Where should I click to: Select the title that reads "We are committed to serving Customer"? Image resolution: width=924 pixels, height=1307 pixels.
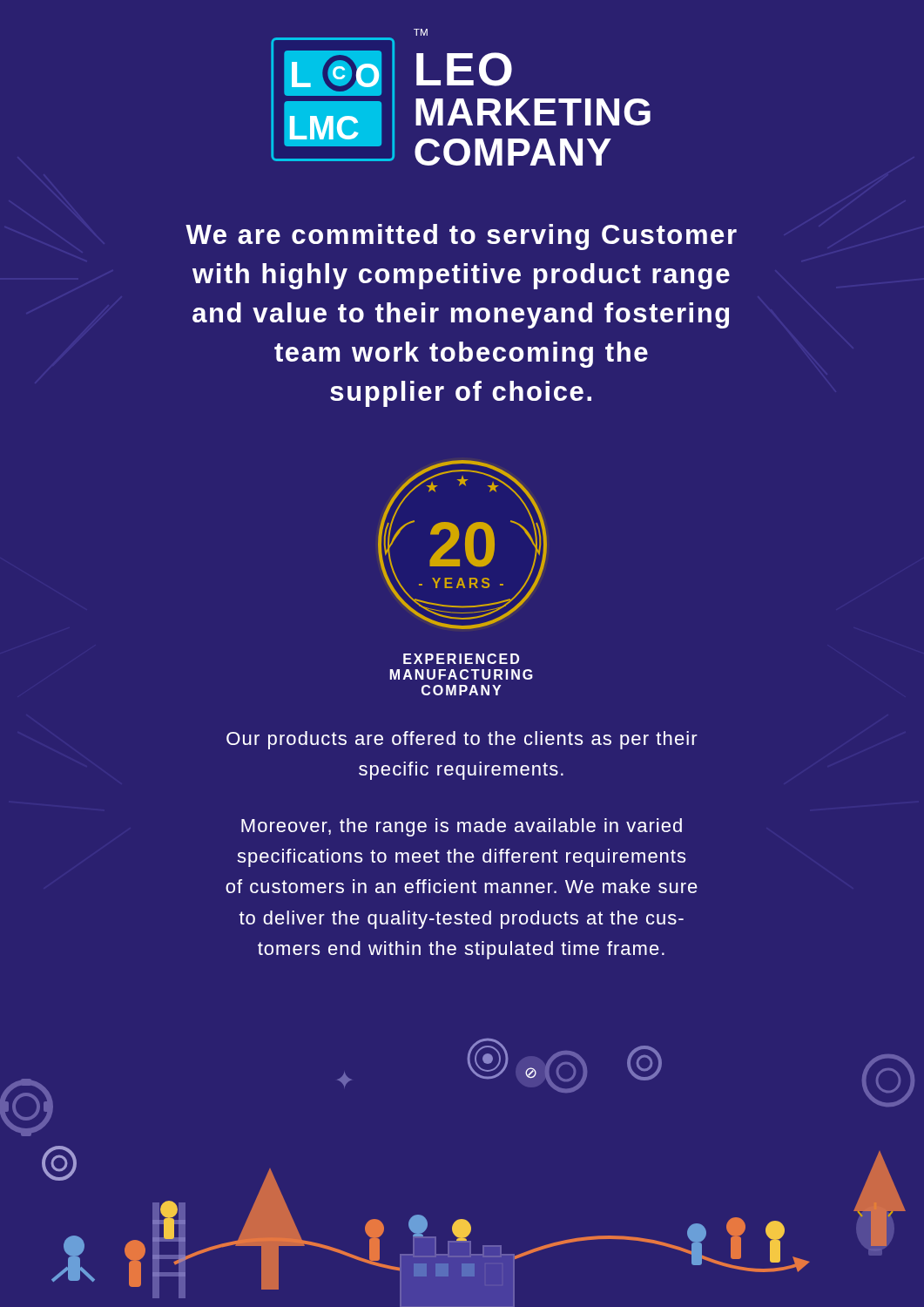[462, 313]
